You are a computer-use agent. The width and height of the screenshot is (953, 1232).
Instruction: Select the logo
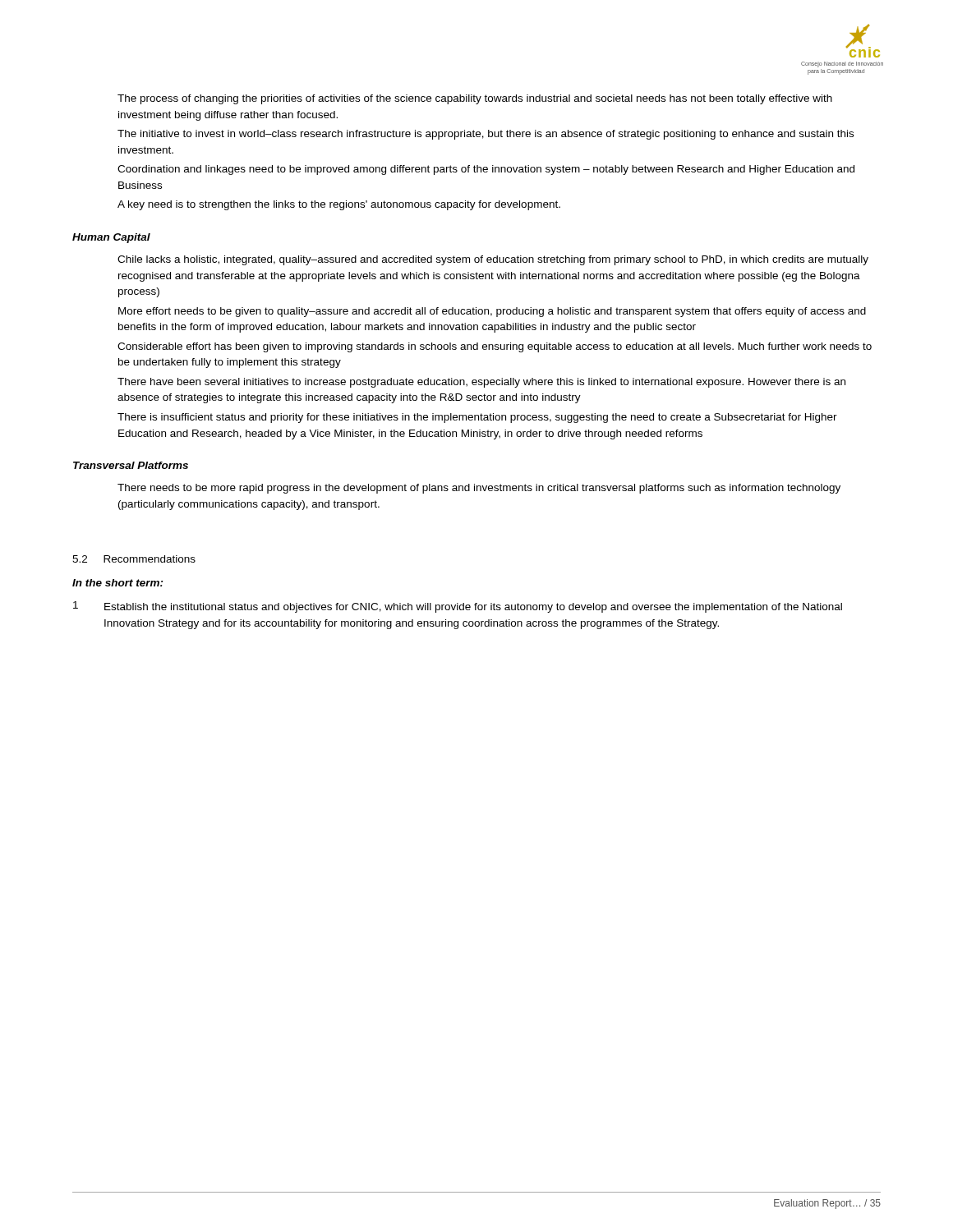point(850,51)
